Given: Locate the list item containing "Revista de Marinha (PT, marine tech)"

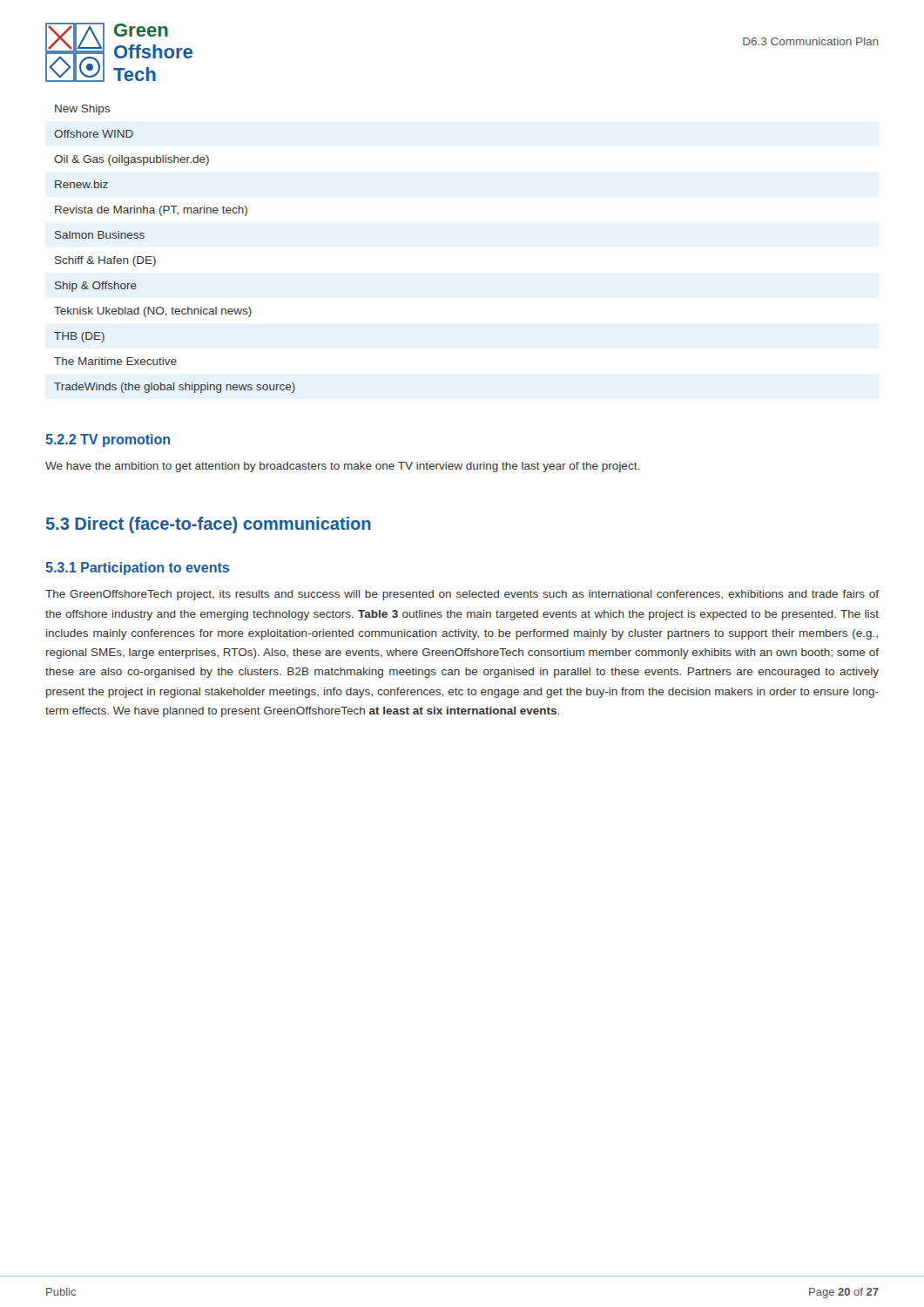Looking at the screenshot, I should pos(151,210).
